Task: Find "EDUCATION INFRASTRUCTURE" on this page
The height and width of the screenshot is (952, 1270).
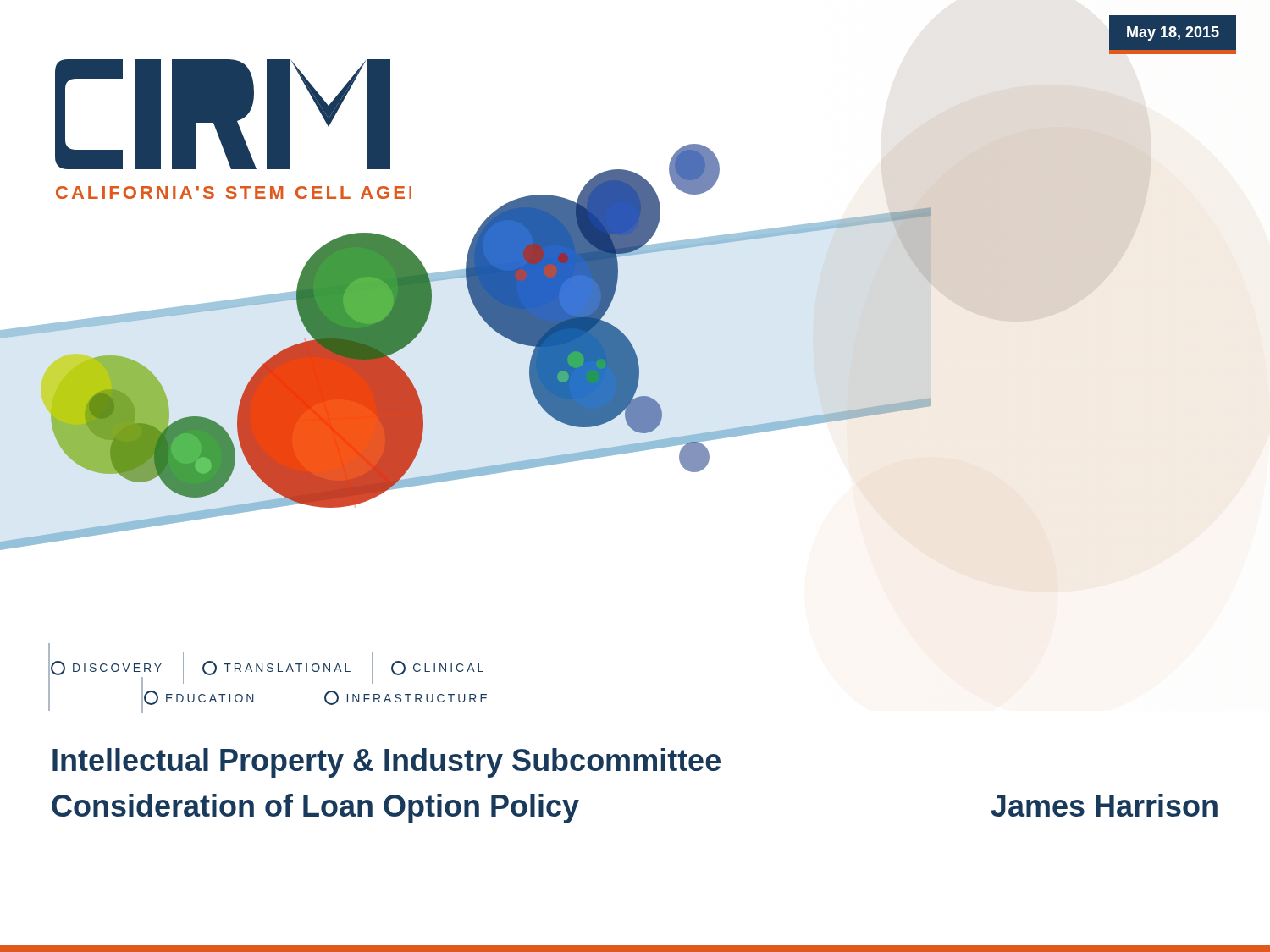Action: (317, 698)
